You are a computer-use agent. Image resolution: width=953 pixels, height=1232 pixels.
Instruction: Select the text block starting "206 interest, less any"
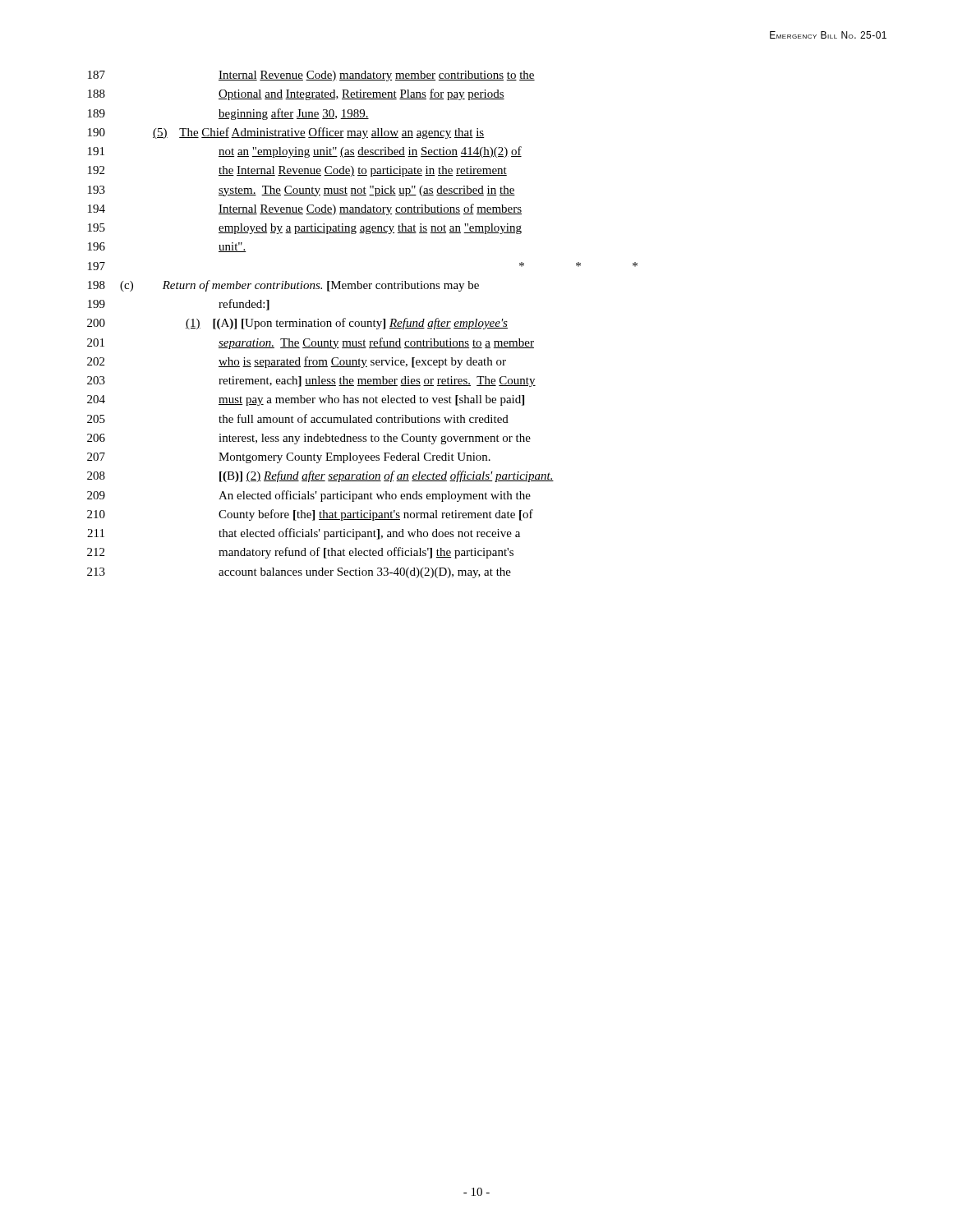tap(476, 438)
